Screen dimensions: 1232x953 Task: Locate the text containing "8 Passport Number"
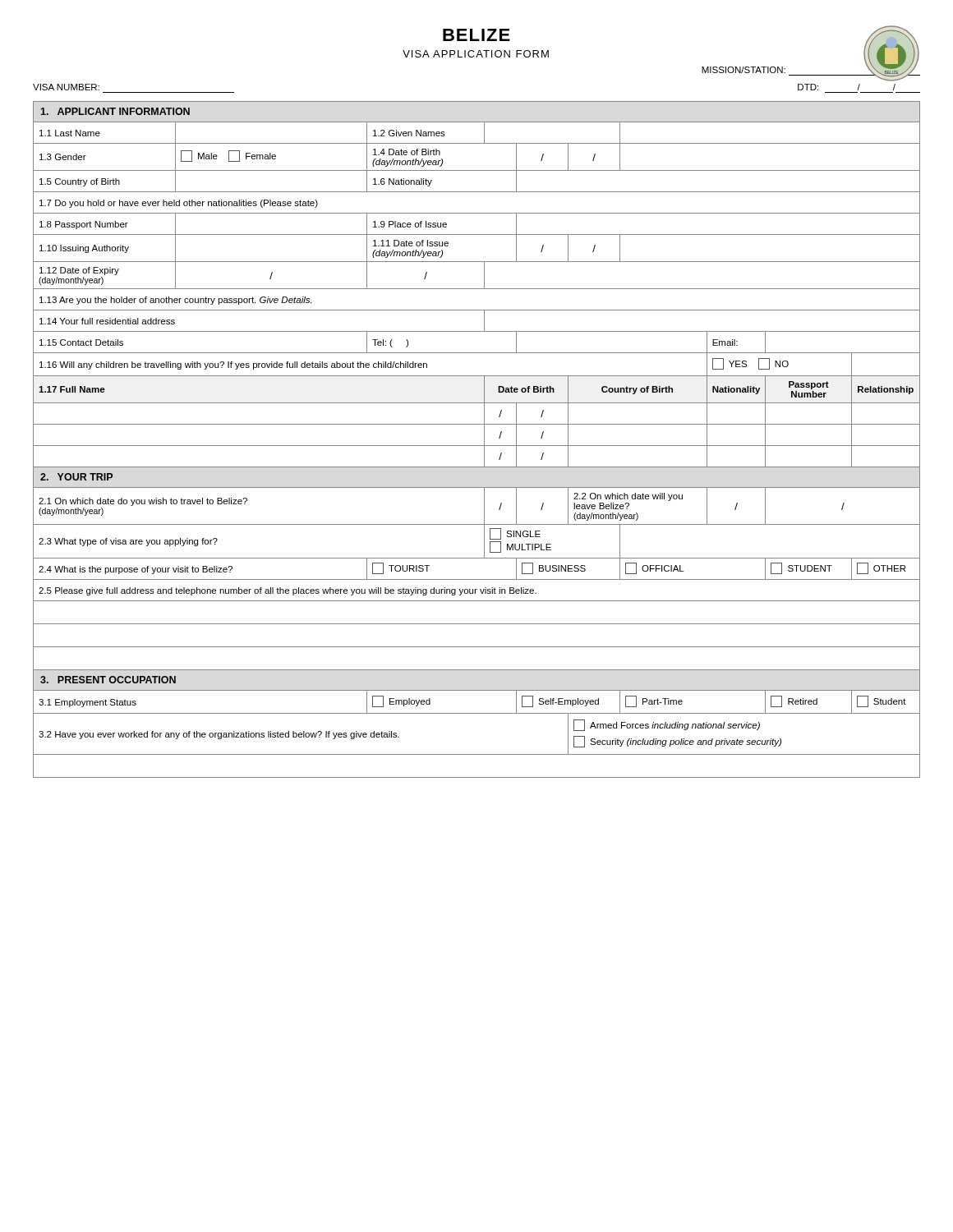(x=83, y=224)
